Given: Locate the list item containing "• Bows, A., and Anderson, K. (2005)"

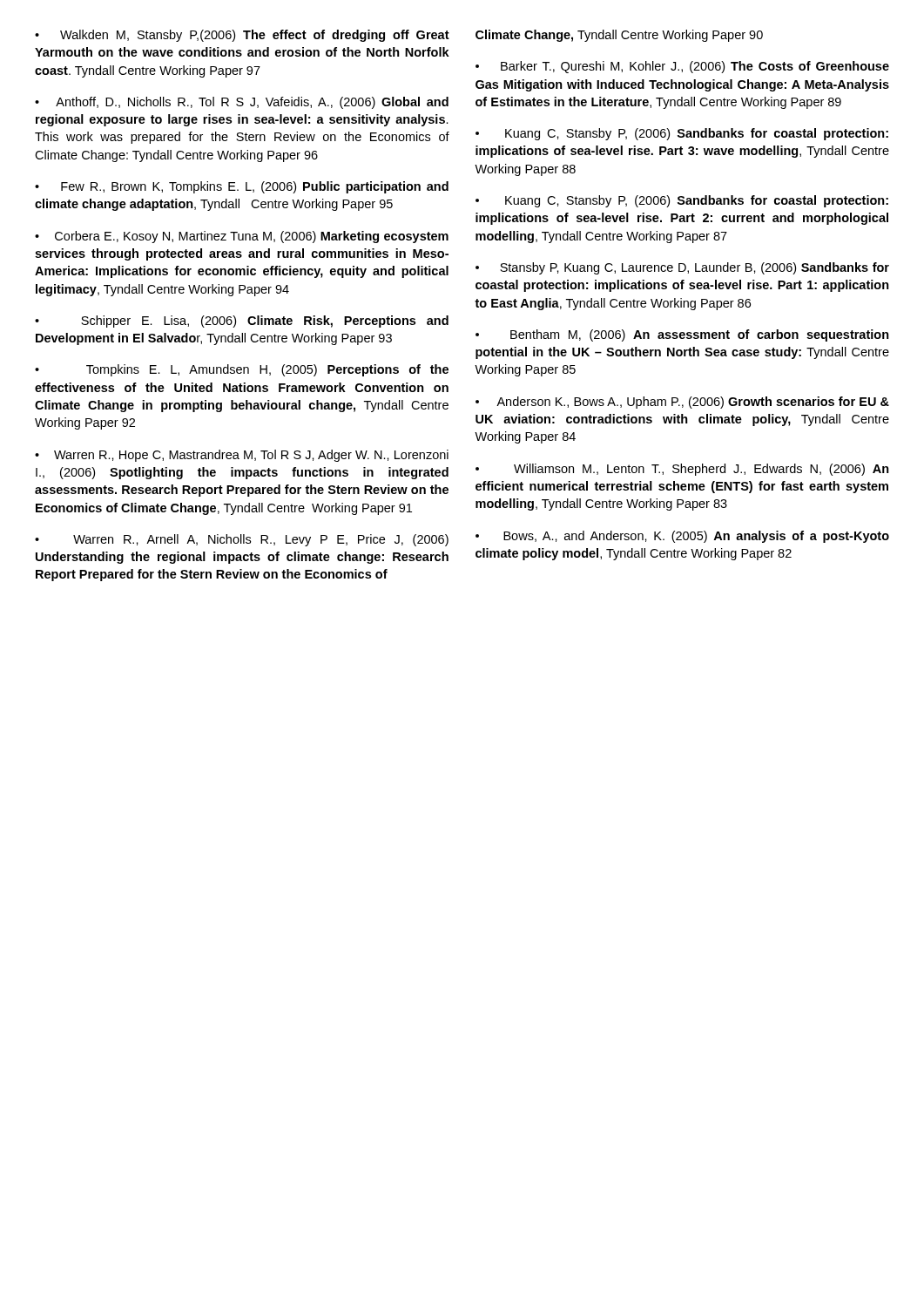Looking at the screenshot, I should tap(682, 544).
